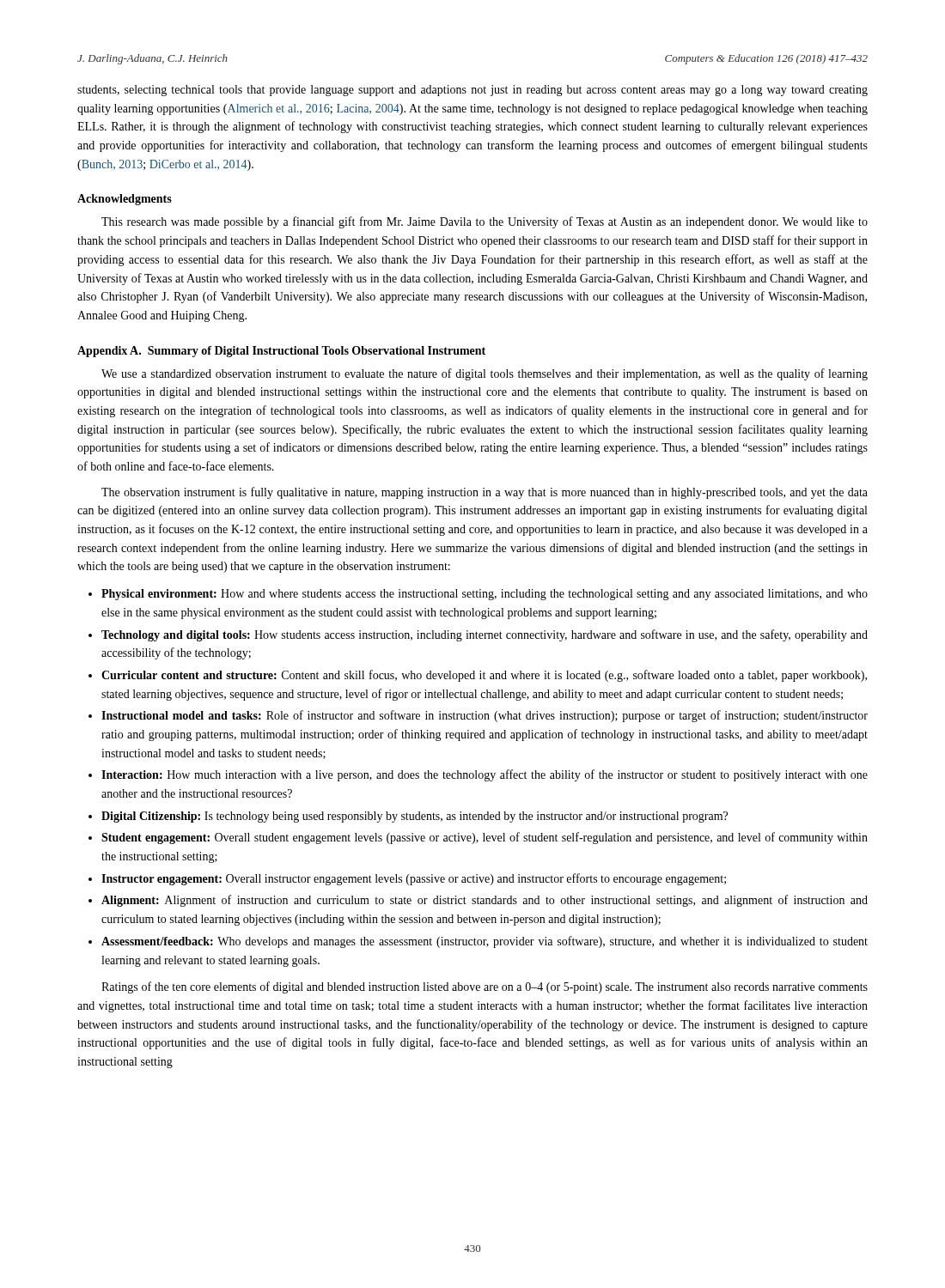Image resolution: width=945 pixels, height=1288 pixels.
Task: Select the text block that reads "Ratings of the"
Action: (x=472, y=1024)
